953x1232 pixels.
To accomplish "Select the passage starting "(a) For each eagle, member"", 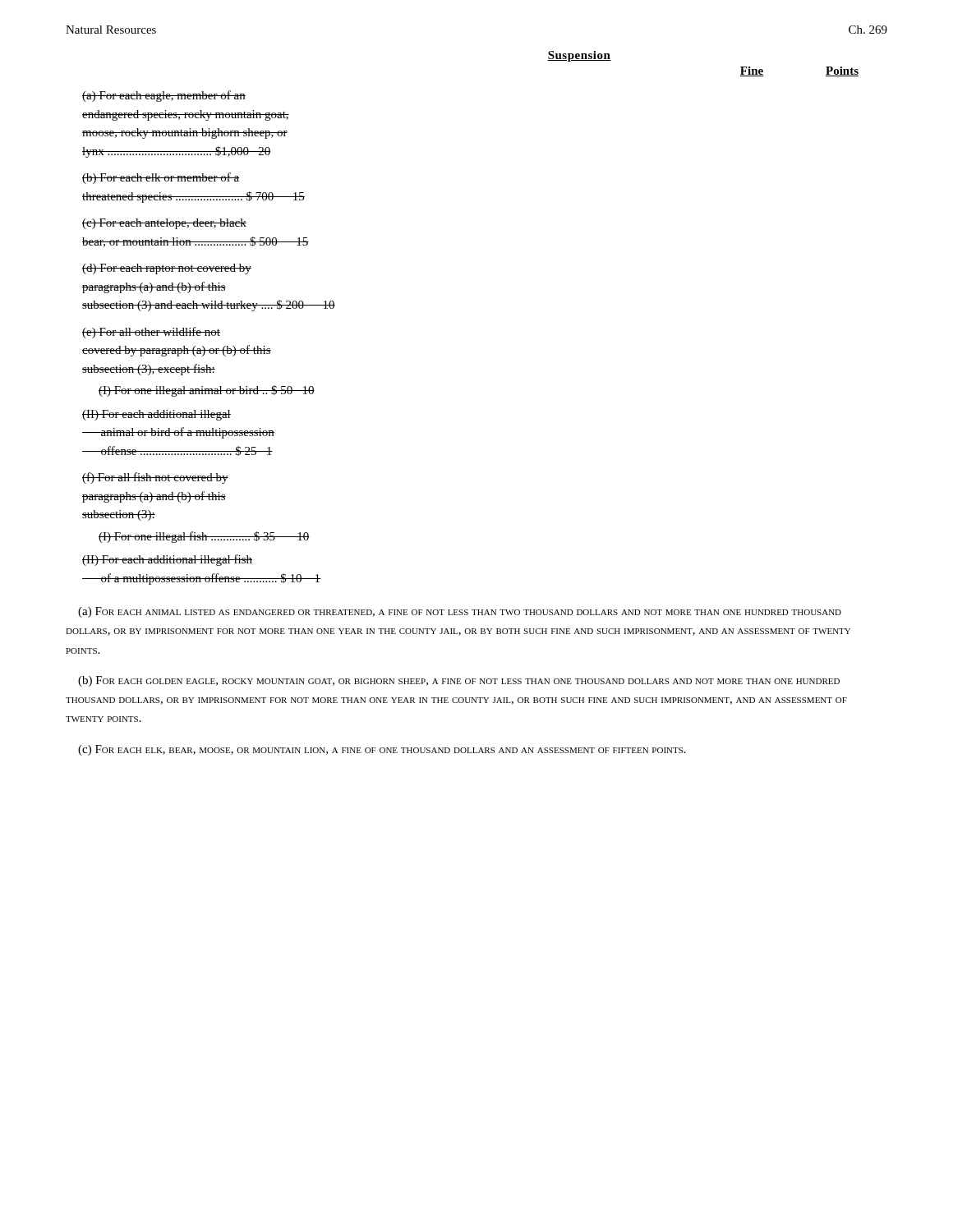I will (164, 96).
